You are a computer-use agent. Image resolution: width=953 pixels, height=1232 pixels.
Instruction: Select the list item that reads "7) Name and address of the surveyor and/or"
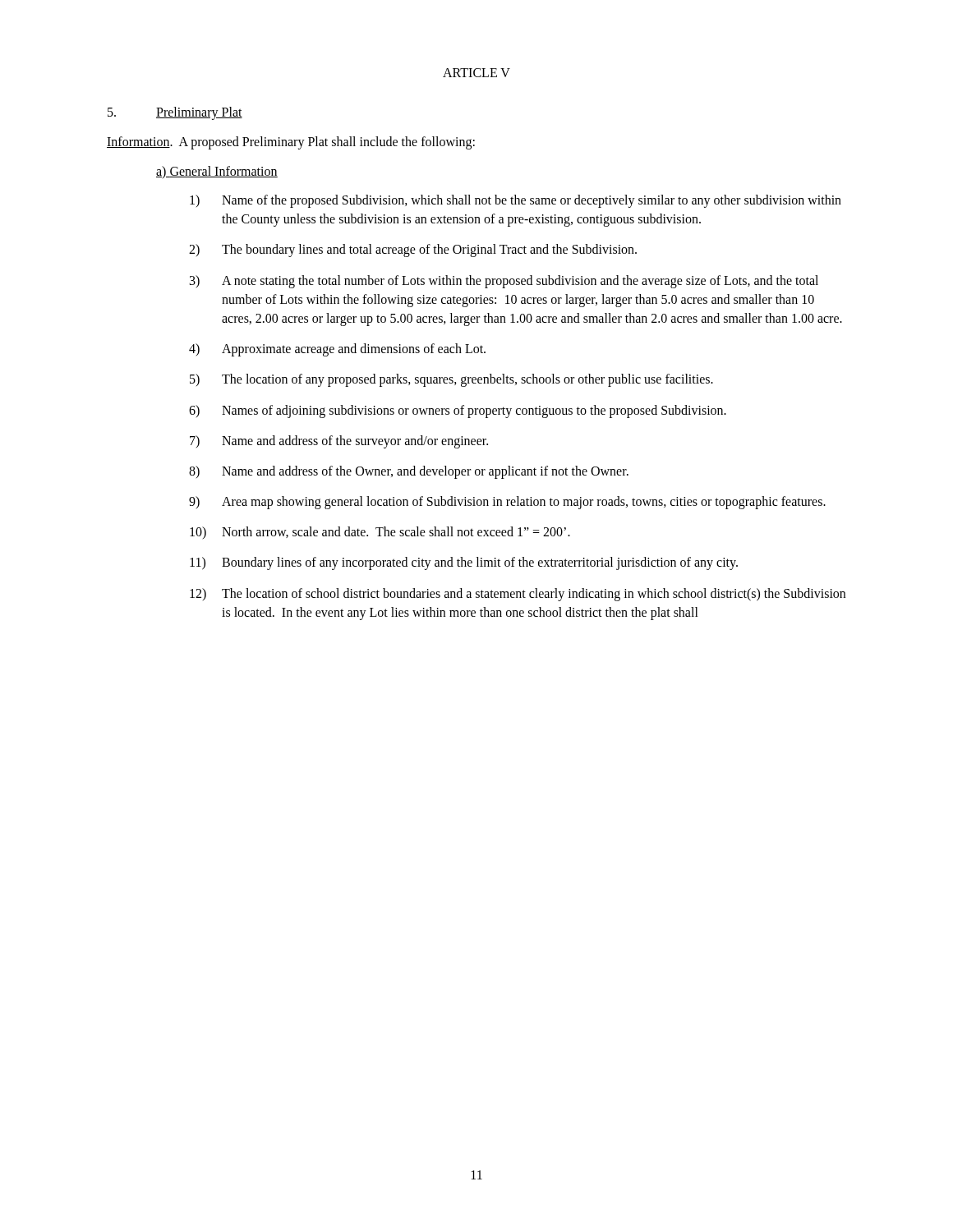point(339,442)
